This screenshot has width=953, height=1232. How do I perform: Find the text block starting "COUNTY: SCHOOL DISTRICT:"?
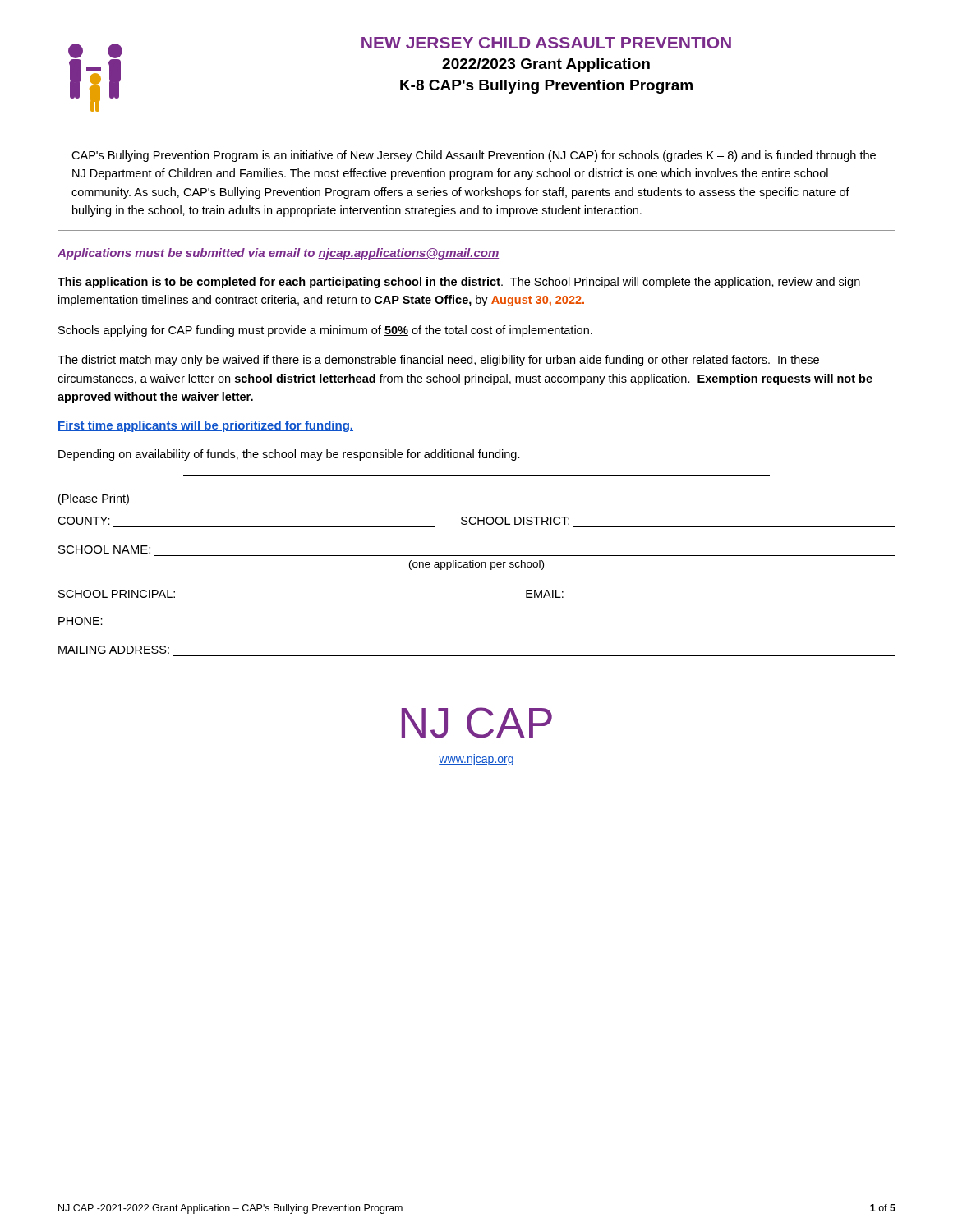476,520
